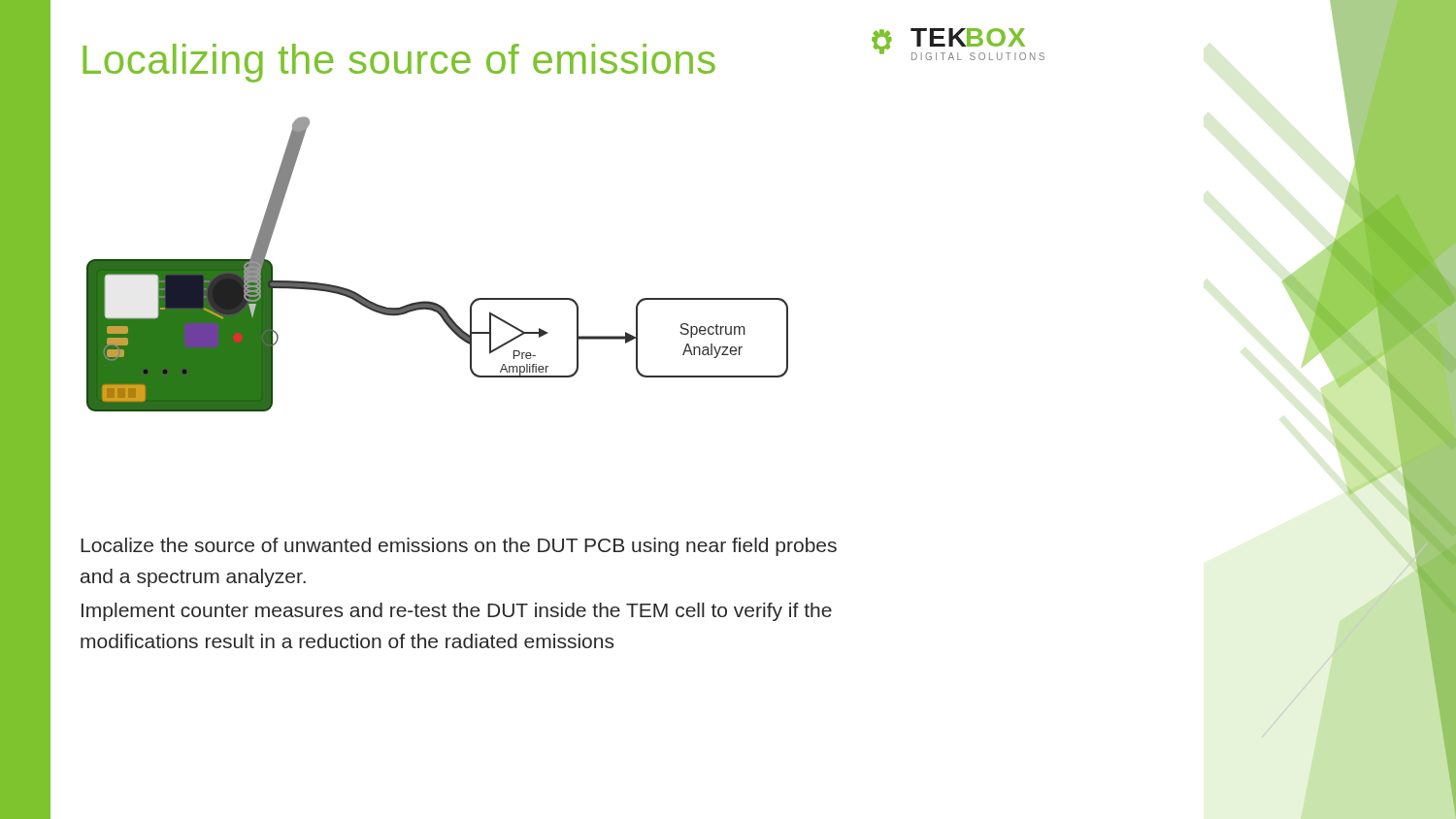Locate the schematic
Viewport: 1456px width, 819px height.
(x=456, y=279)
